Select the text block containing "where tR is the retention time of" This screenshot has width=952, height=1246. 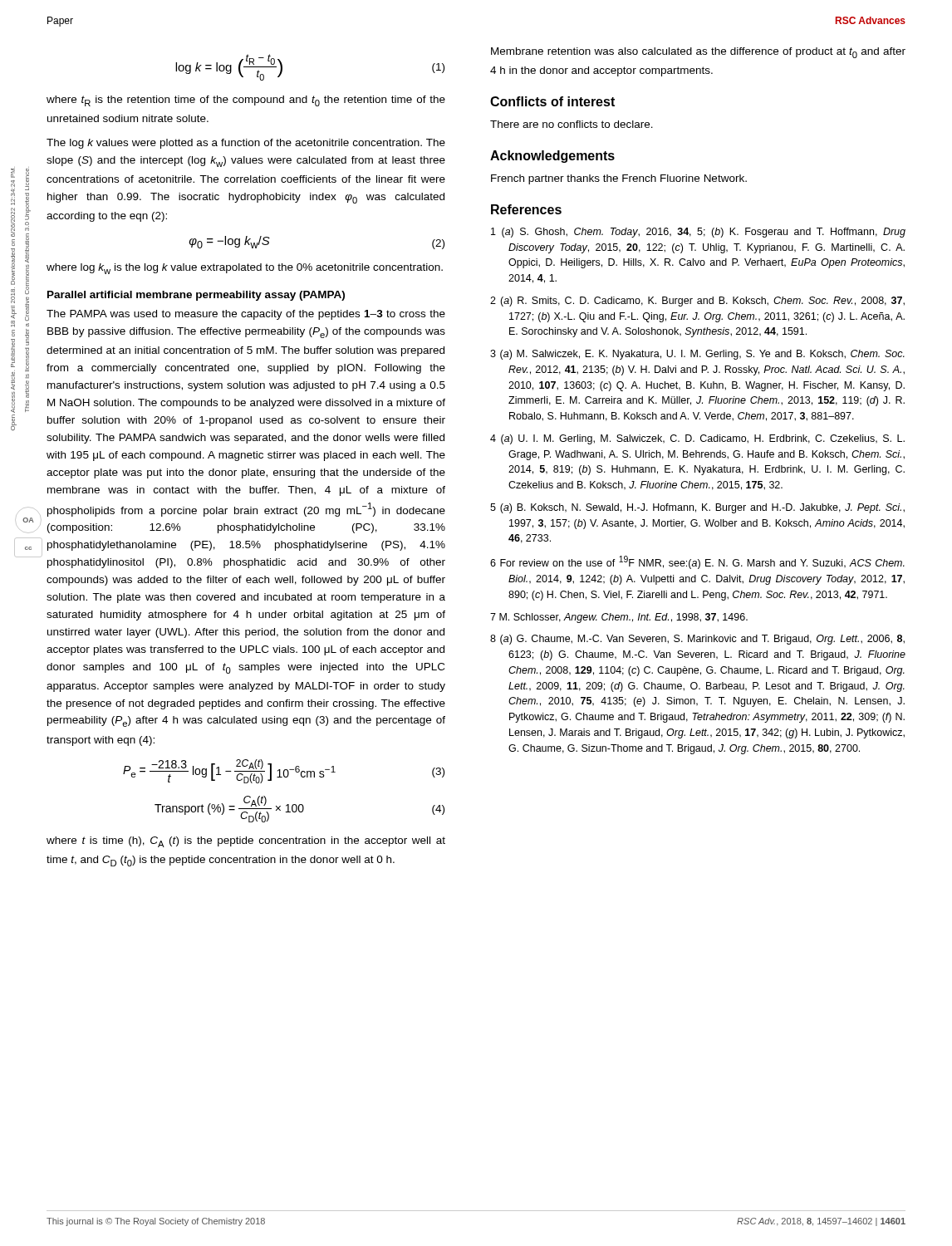pos(246,110)
